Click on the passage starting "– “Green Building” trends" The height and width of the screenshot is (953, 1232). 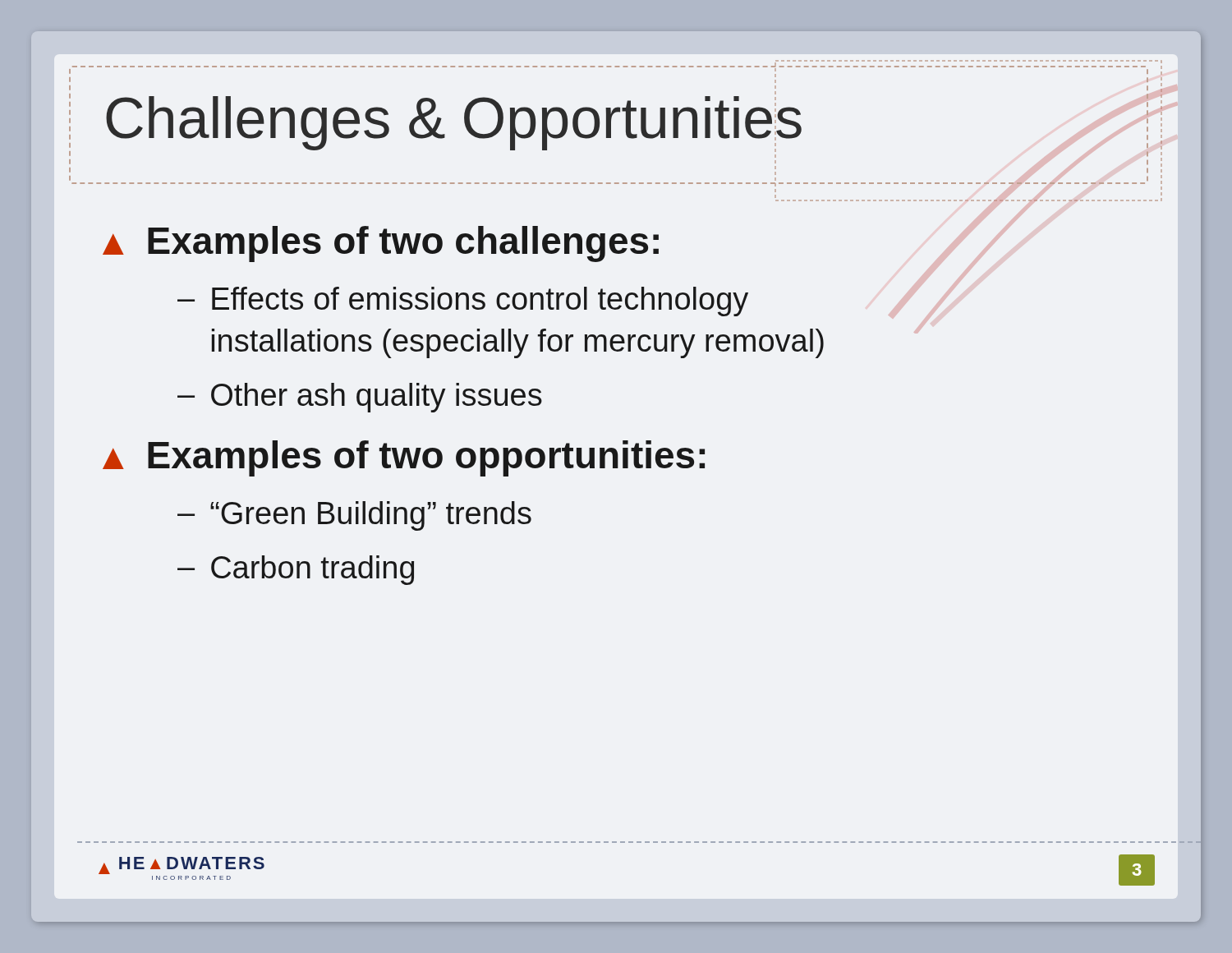point(355,514)
